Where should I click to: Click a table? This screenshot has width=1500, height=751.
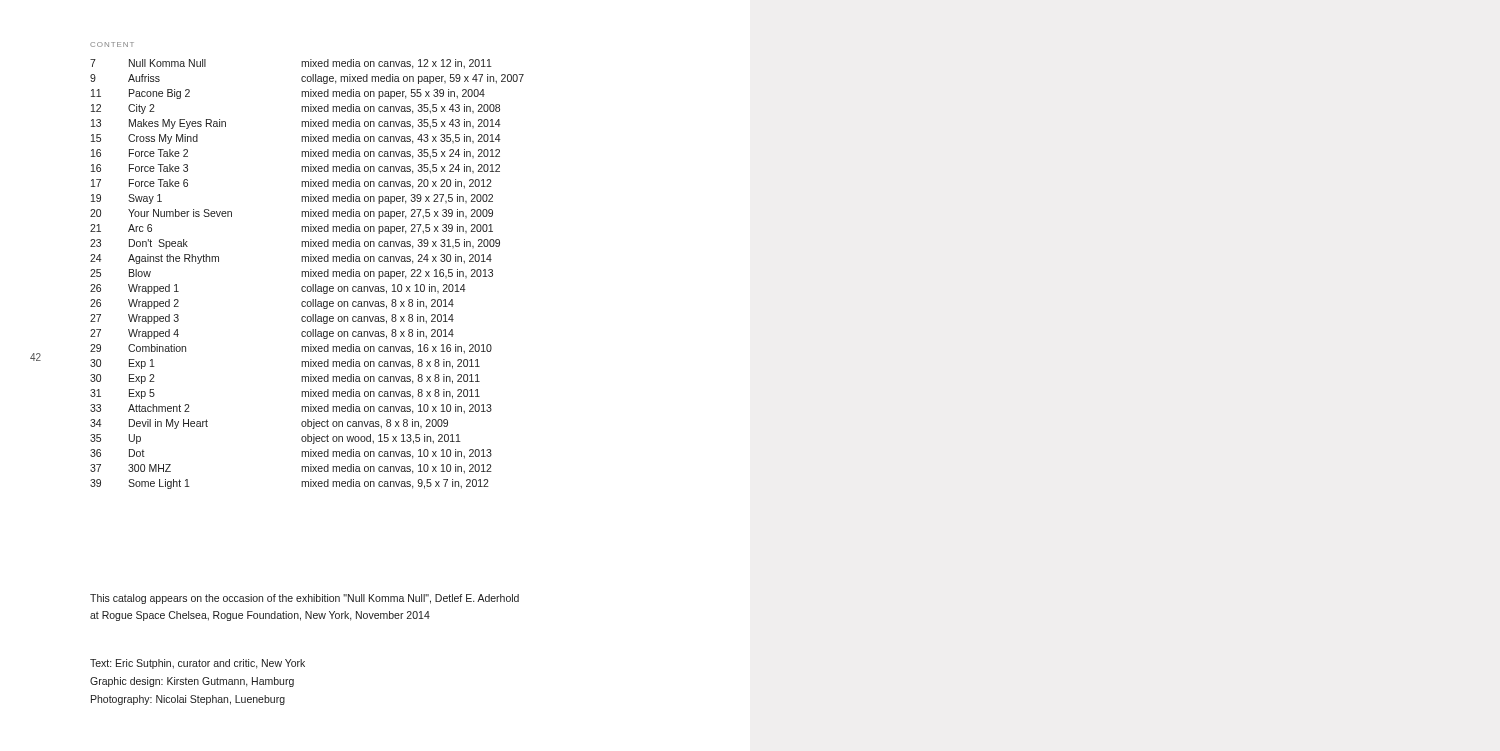[365, 273]
